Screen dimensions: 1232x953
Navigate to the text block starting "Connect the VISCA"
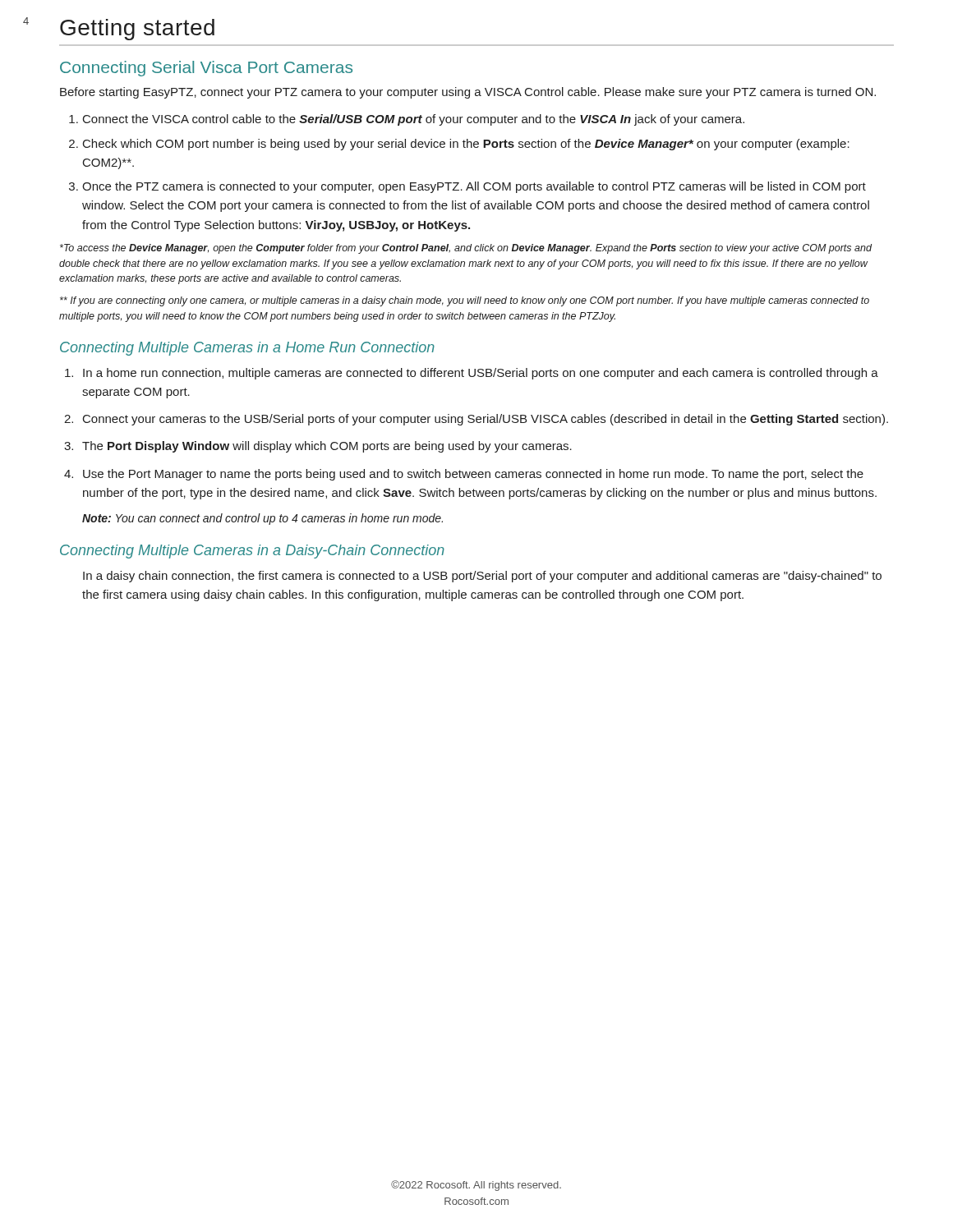[x=414, y=119]
